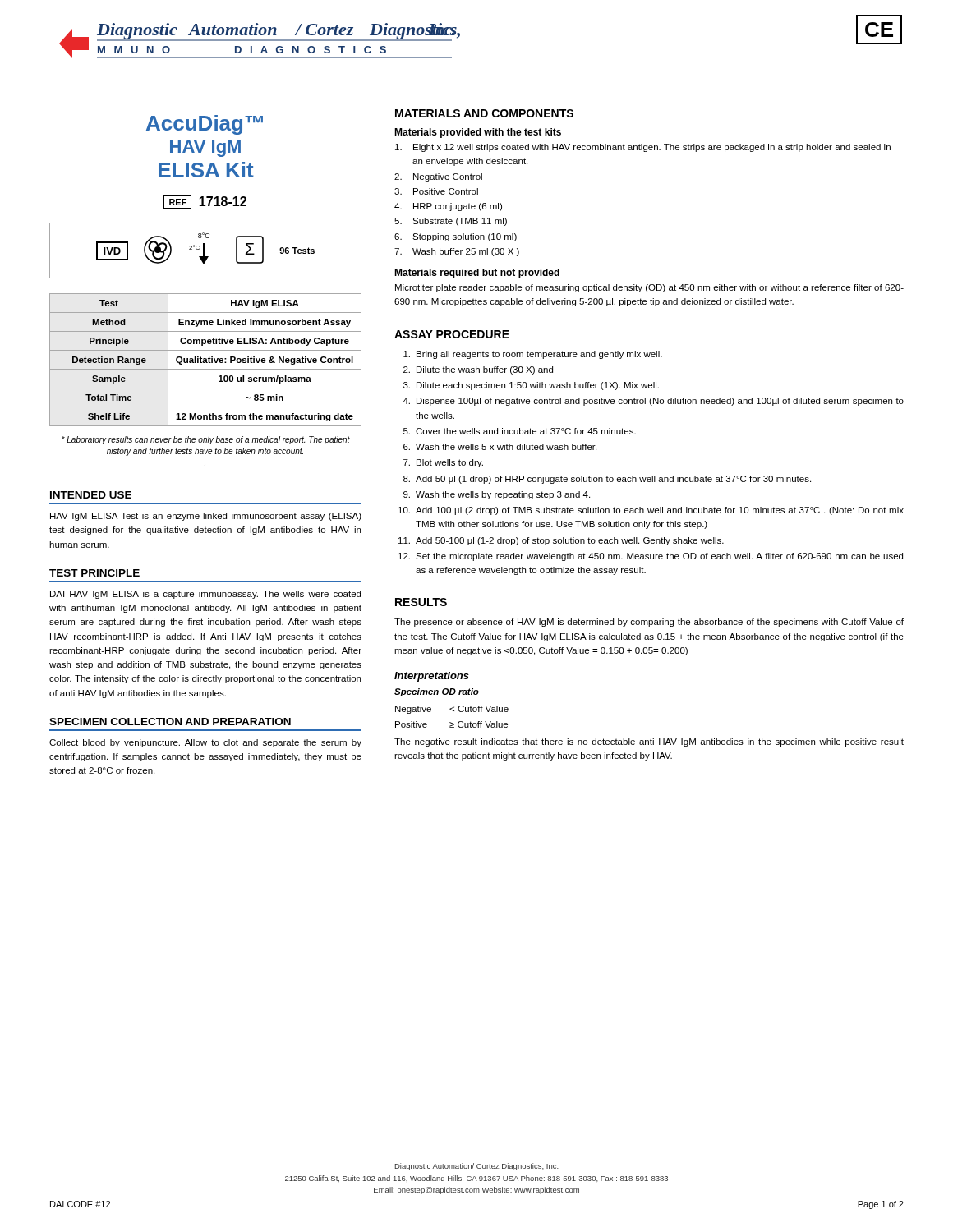Select the logo
953x1232 pixels.
pyautogui.click(x=255, y=45)
